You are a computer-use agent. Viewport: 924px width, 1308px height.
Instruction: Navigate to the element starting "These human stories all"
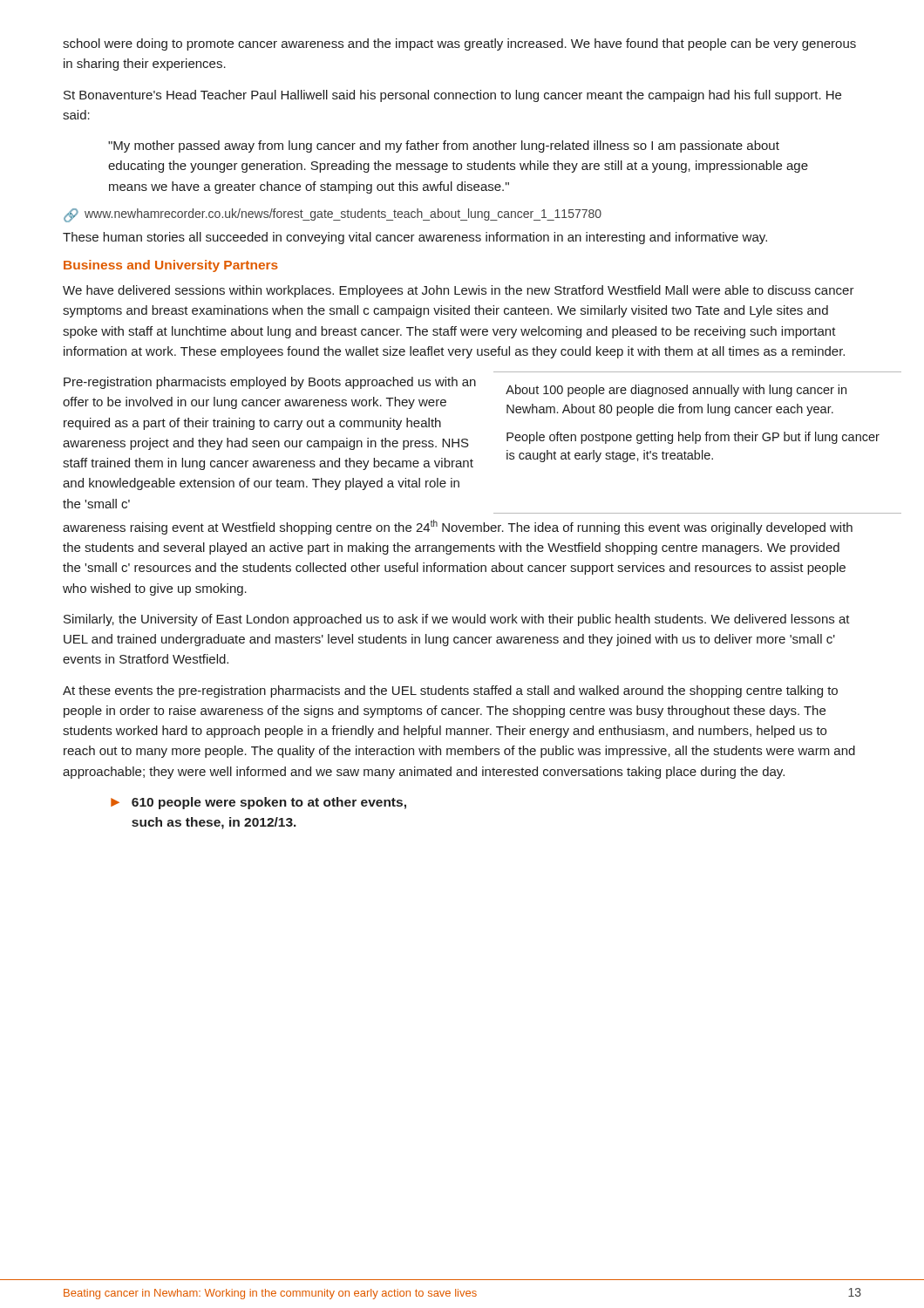[x=415, y=237]
